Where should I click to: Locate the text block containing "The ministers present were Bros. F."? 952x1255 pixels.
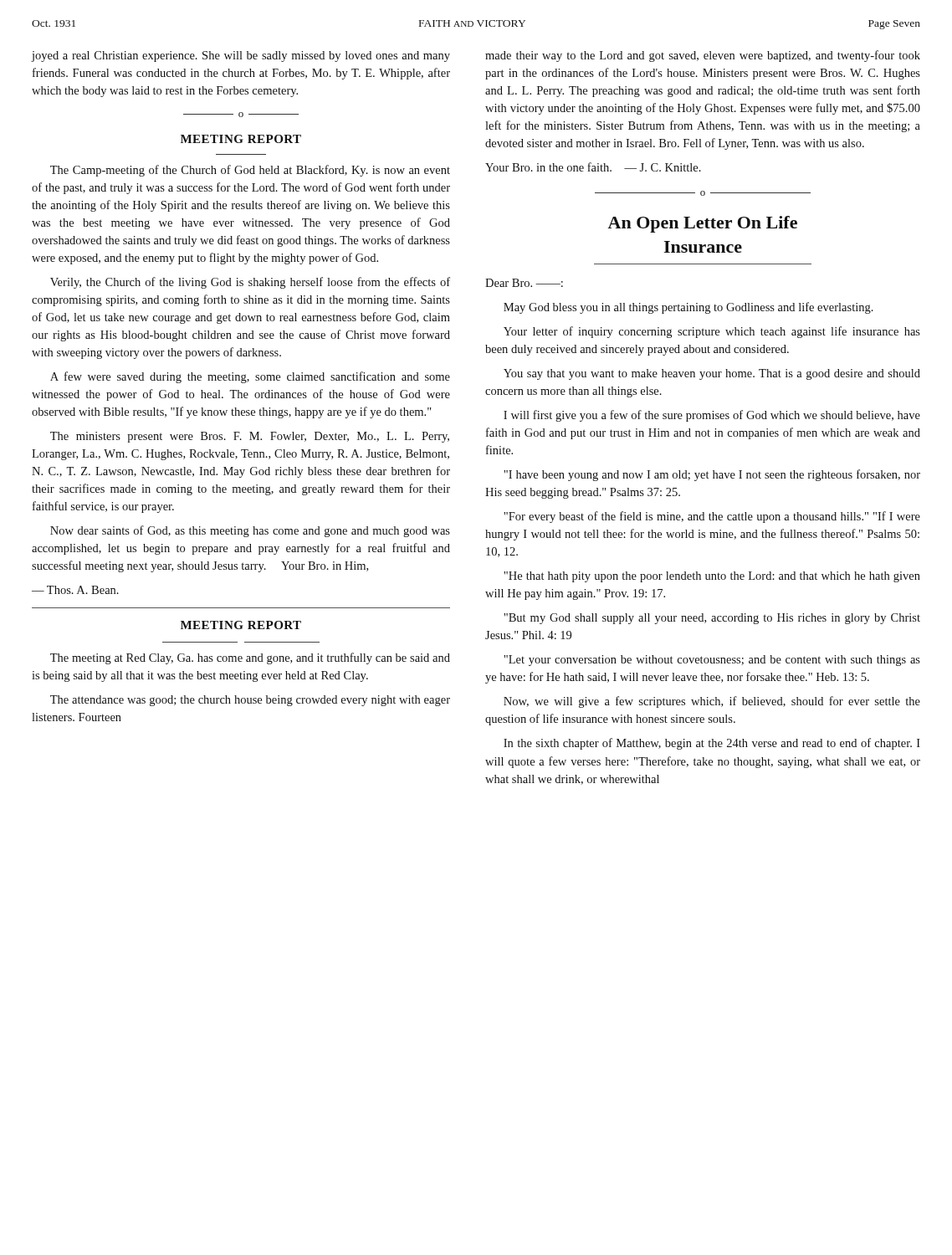click(x=241, y=471)
